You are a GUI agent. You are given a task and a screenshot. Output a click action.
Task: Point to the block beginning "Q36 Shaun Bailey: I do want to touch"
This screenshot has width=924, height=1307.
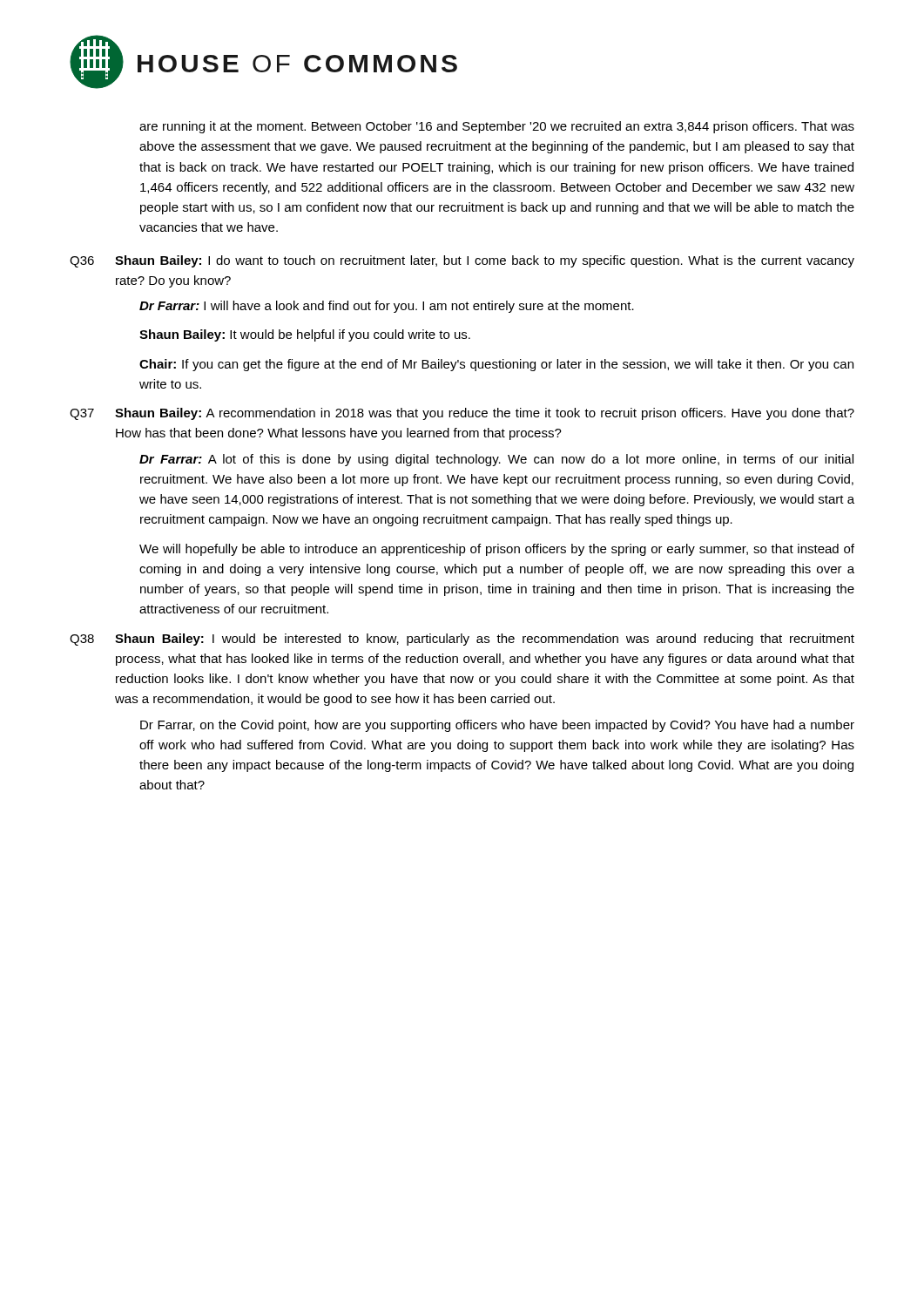point(462,270)
